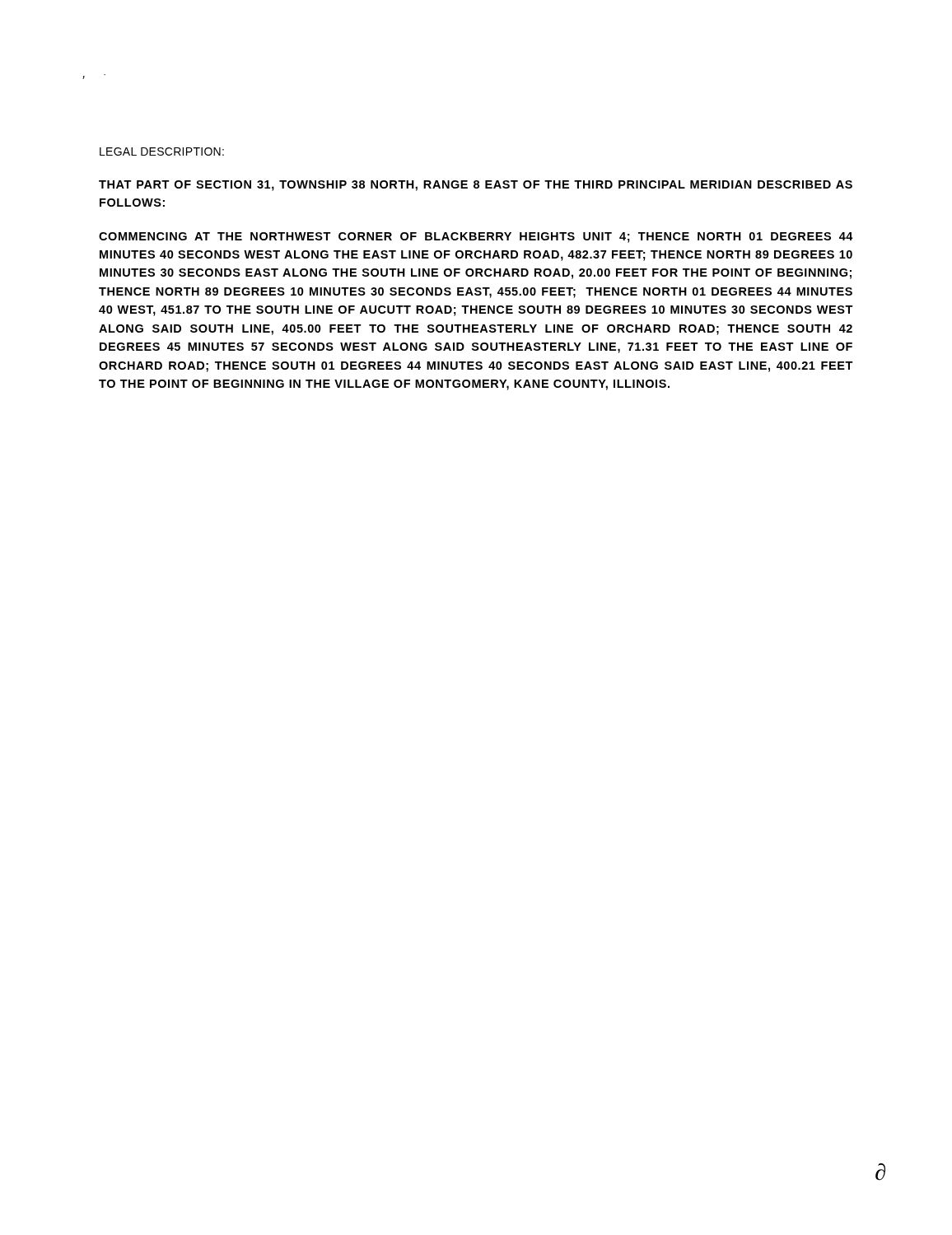Image resolution: width=952 pixels, height=1235 pixels.
Task: Click on the text block containing "THAT PART OF SECTION"
Action: point(476,193)
